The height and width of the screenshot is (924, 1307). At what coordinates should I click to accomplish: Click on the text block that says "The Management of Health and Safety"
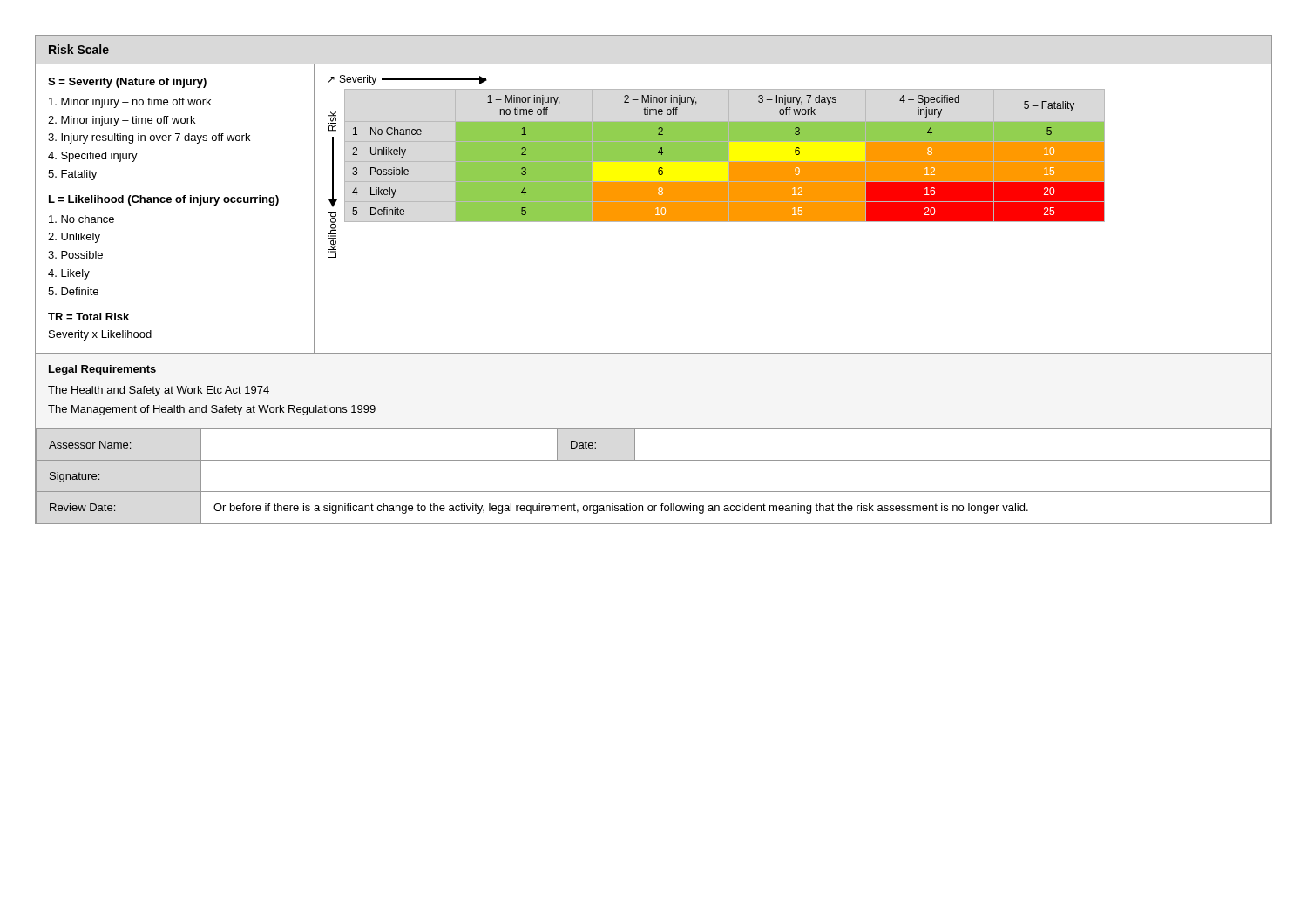click(212, 409)
